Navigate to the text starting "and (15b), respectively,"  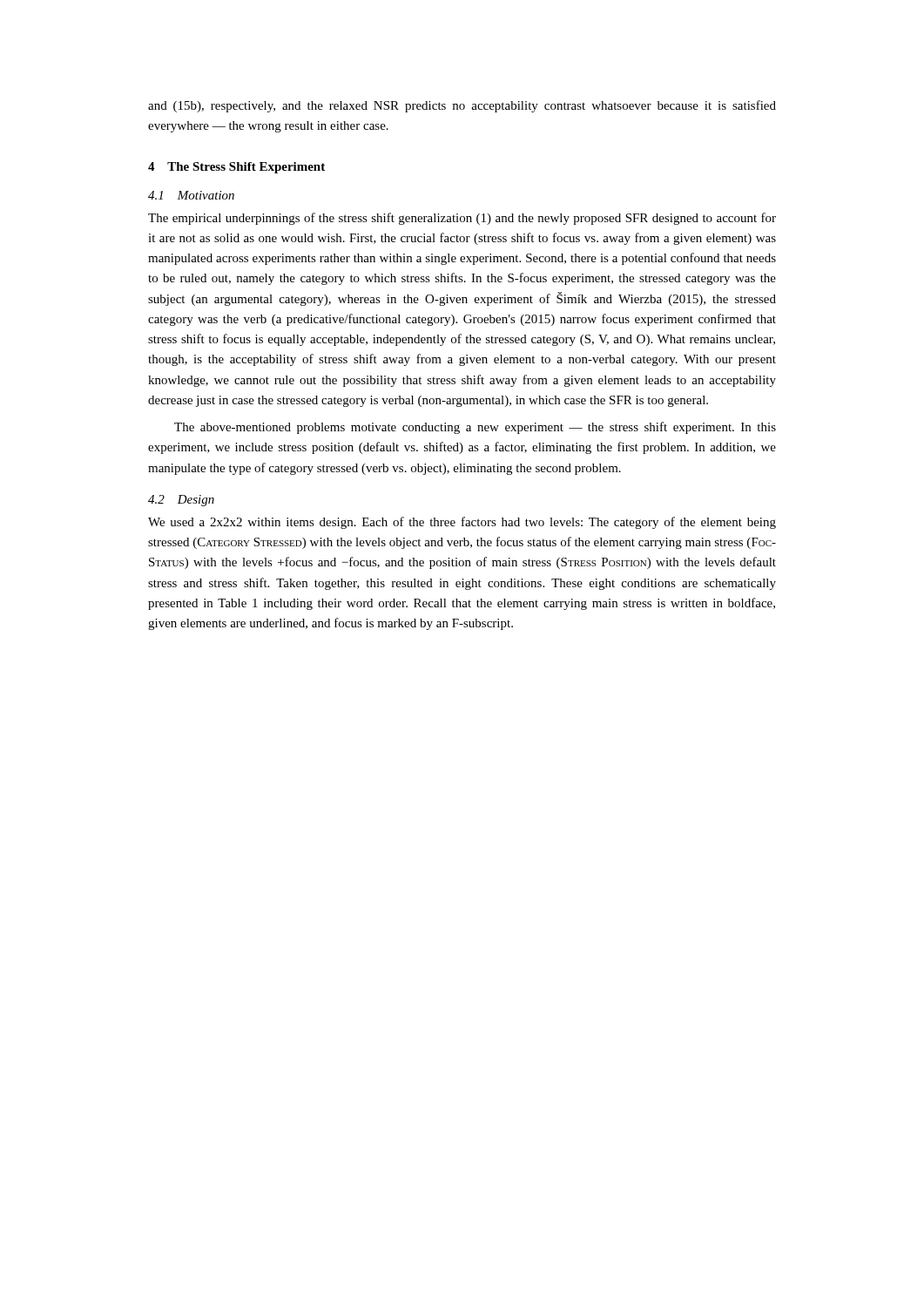[x=462, y=116]
